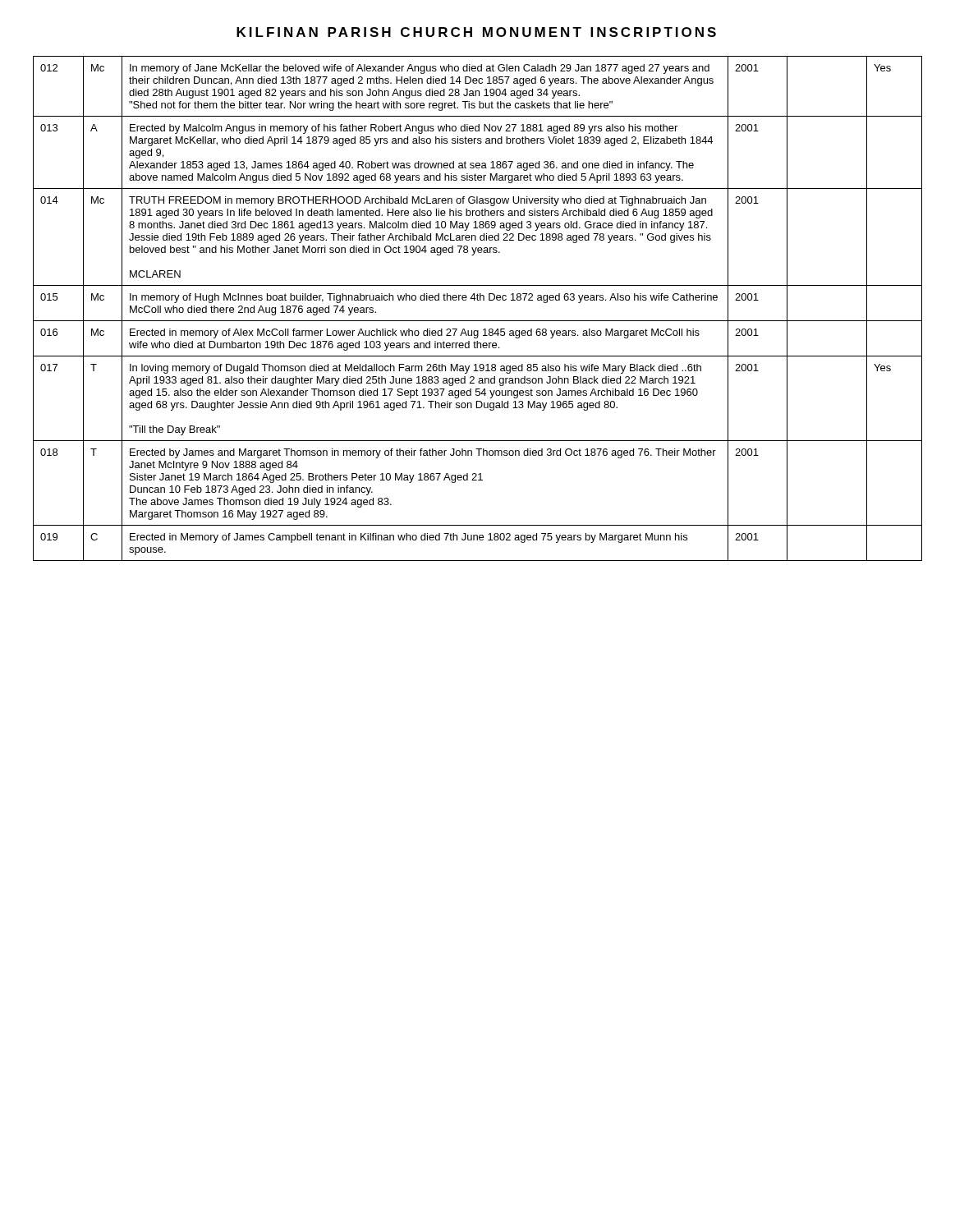Find the table that mentions "Erected by James and Margaret"
This screenshot has height=1232, width=955.
(478, 308)
